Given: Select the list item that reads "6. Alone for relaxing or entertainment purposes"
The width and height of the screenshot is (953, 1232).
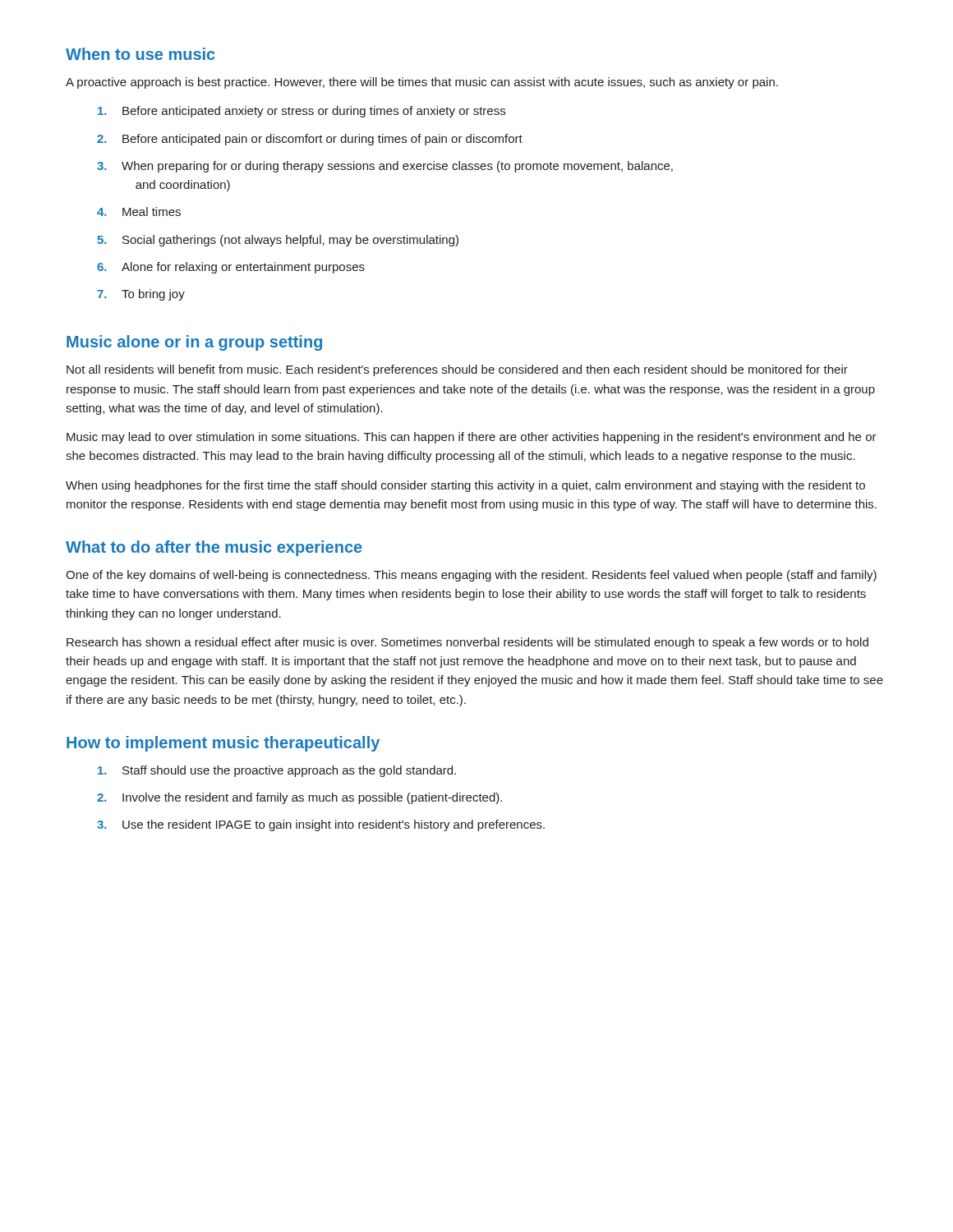Looking at the screenshot, I should pos(215,266).
